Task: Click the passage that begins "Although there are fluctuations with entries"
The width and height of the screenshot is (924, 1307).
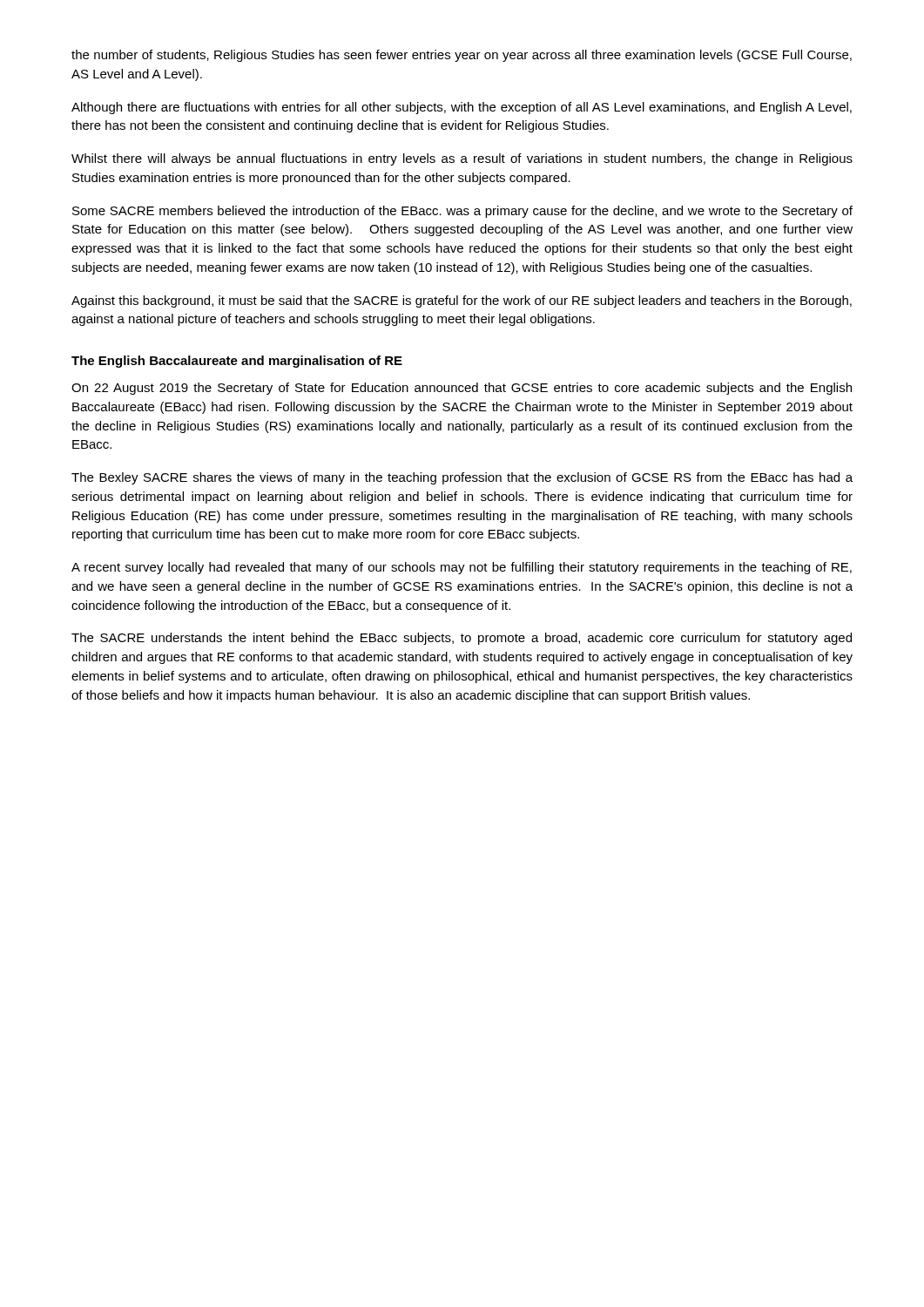Action: tap(462, 116)
